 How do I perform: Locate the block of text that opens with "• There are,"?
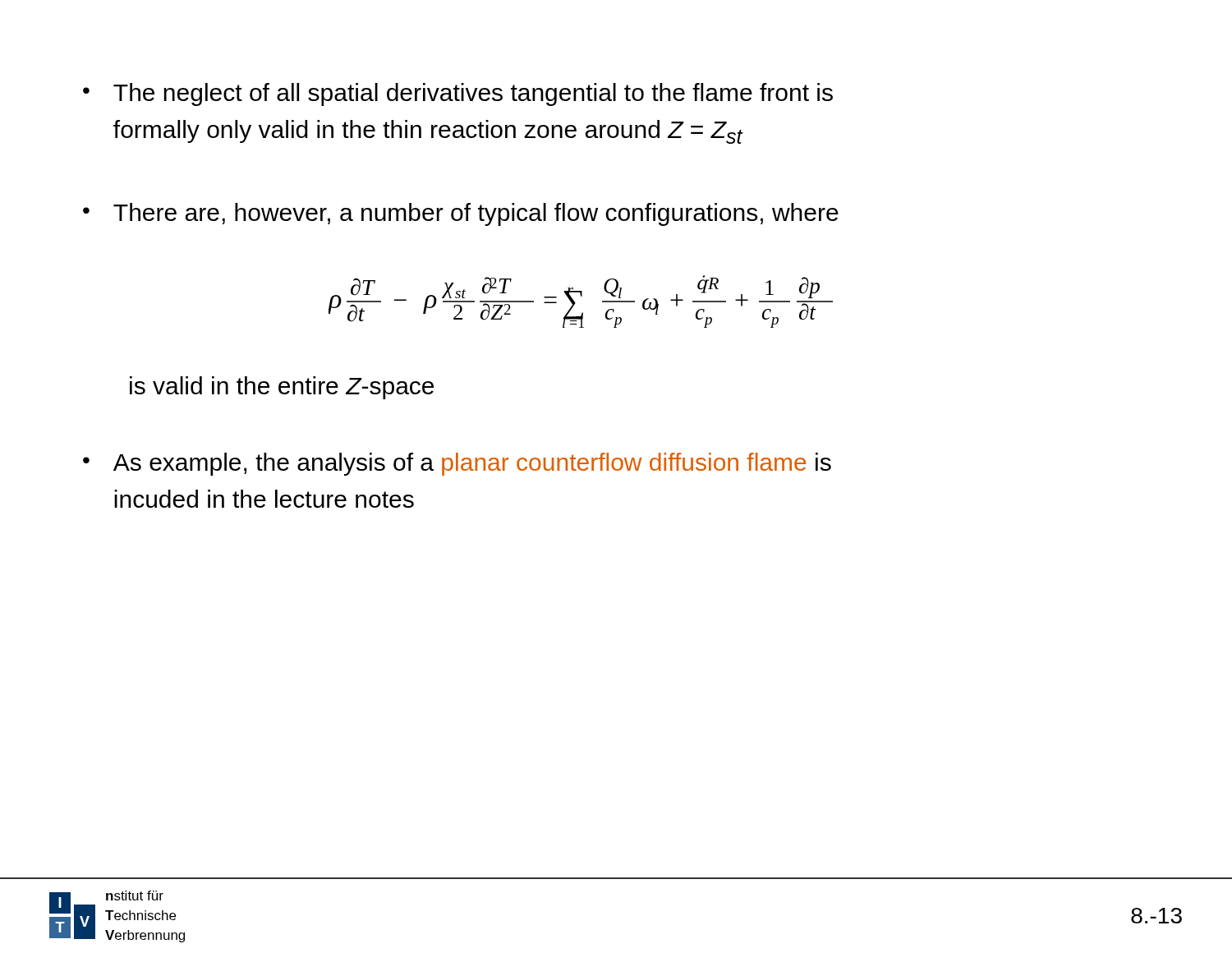[x=461, y=212]
